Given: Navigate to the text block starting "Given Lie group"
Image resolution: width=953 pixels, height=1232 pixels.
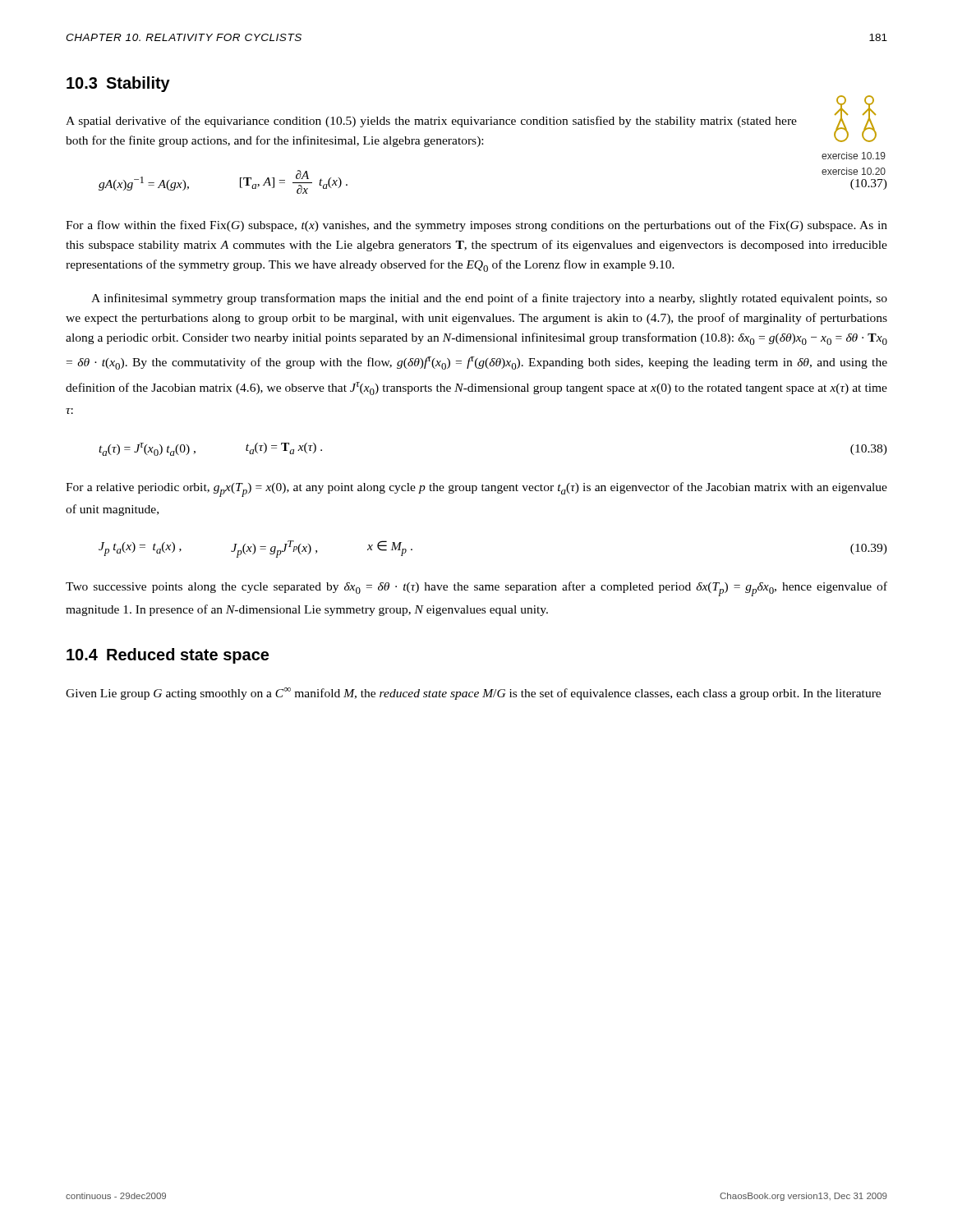Looking at the screenshot, I should click(473, 691).
